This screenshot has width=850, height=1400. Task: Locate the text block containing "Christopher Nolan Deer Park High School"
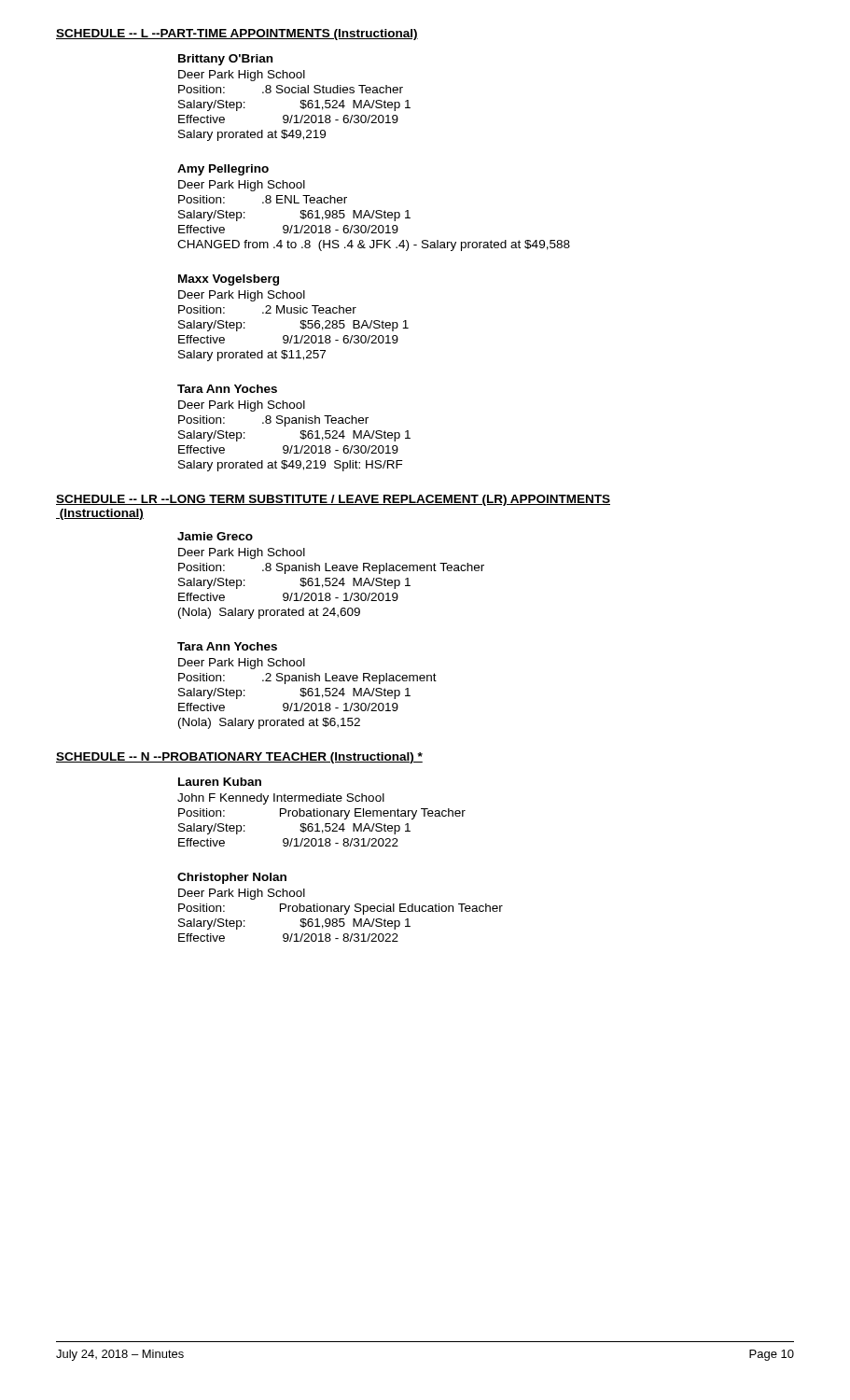tap(486, 907)
